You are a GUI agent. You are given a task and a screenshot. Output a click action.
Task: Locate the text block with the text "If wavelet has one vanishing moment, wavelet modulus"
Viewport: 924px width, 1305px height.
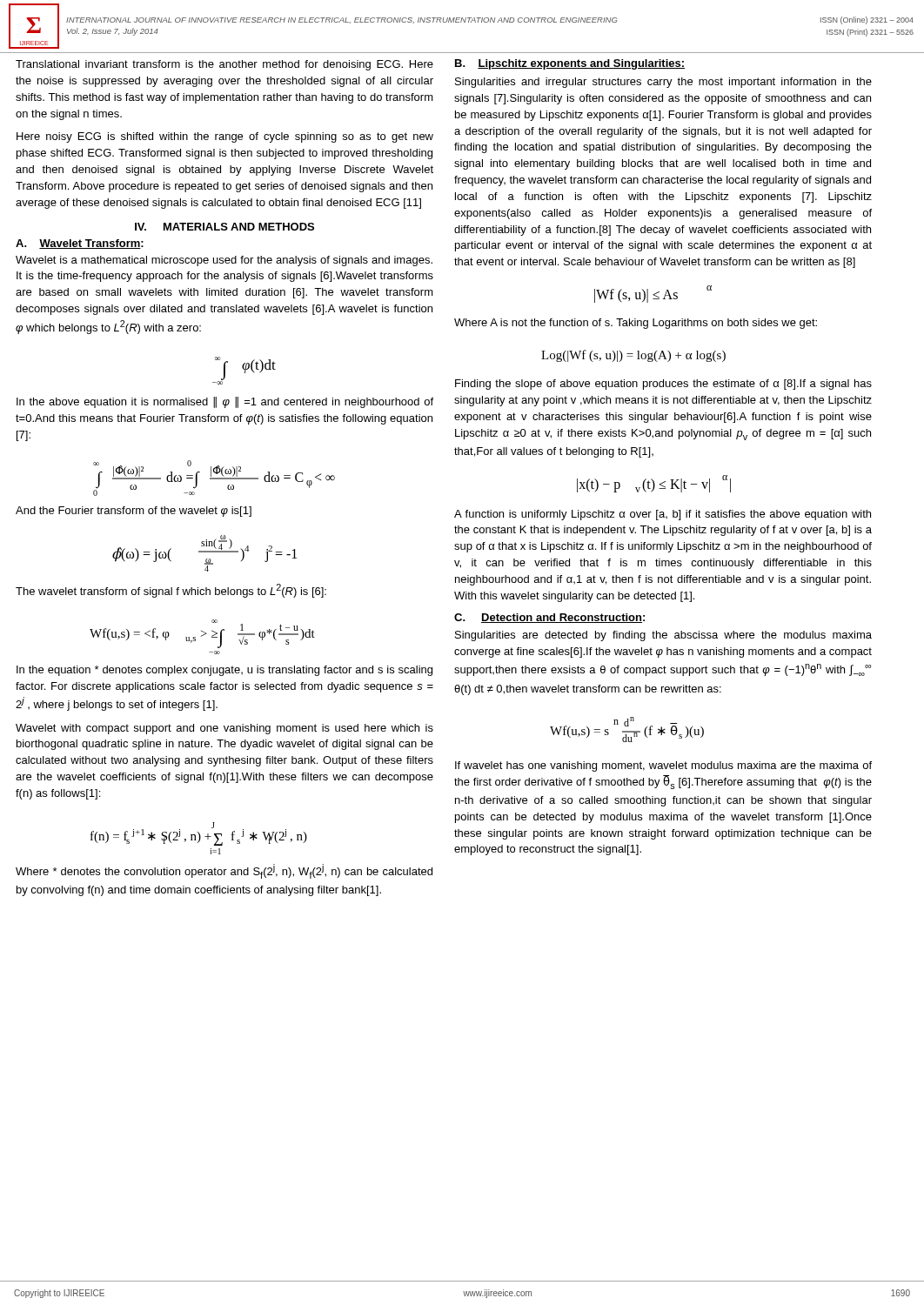coord(663,808)
